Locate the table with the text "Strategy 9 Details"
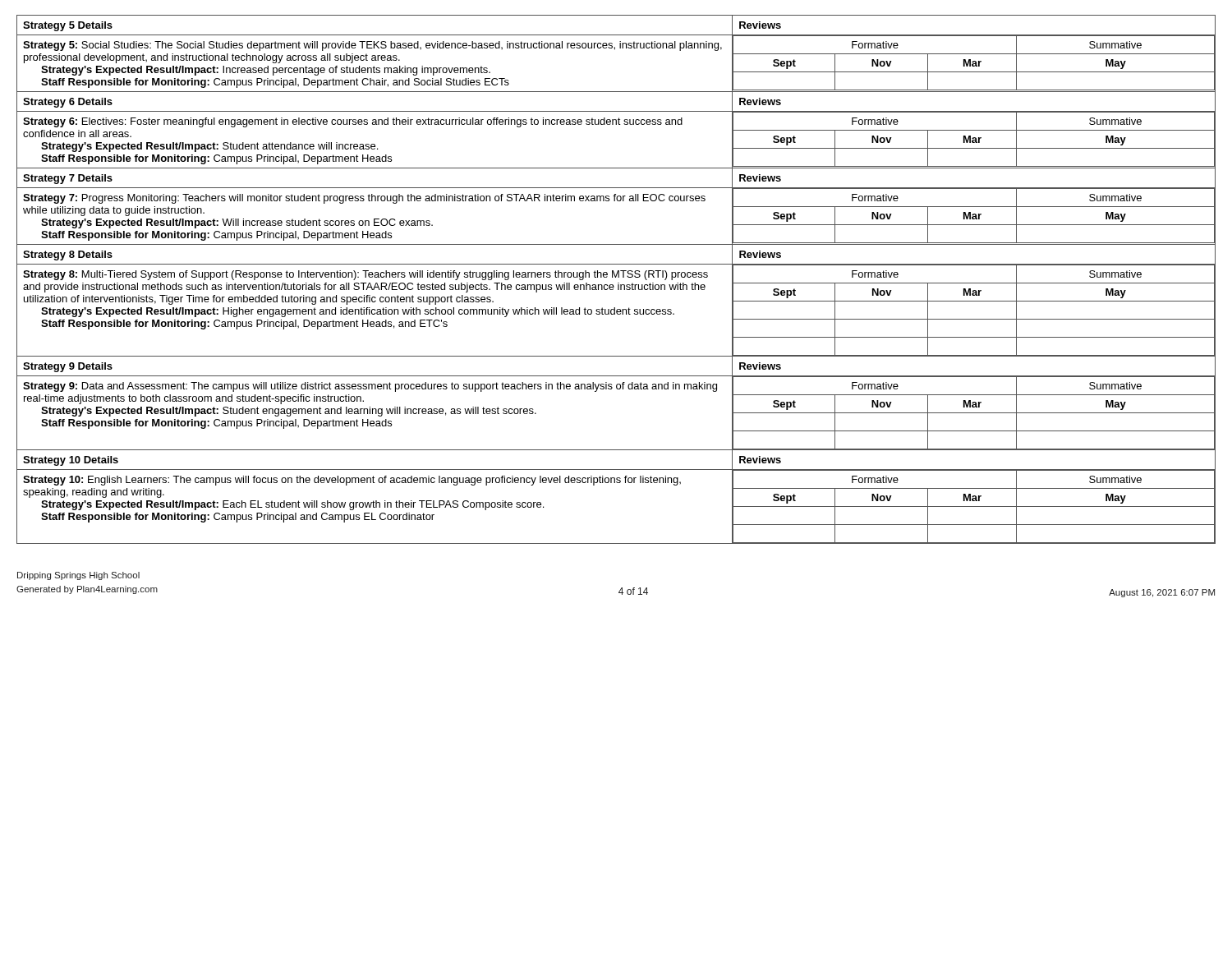1232x953 pixels. point(616,403)
